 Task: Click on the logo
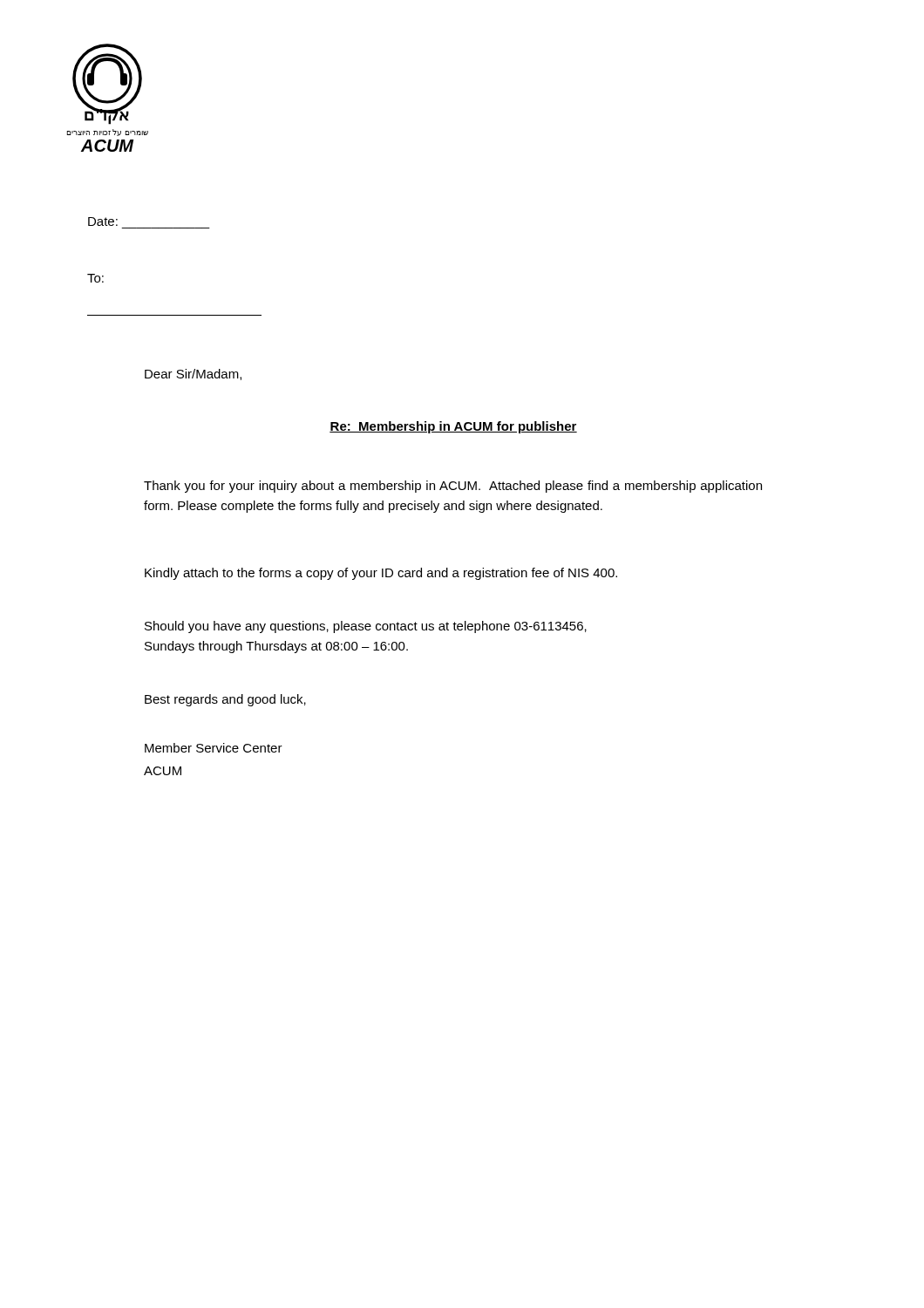[x=129, y=99]
